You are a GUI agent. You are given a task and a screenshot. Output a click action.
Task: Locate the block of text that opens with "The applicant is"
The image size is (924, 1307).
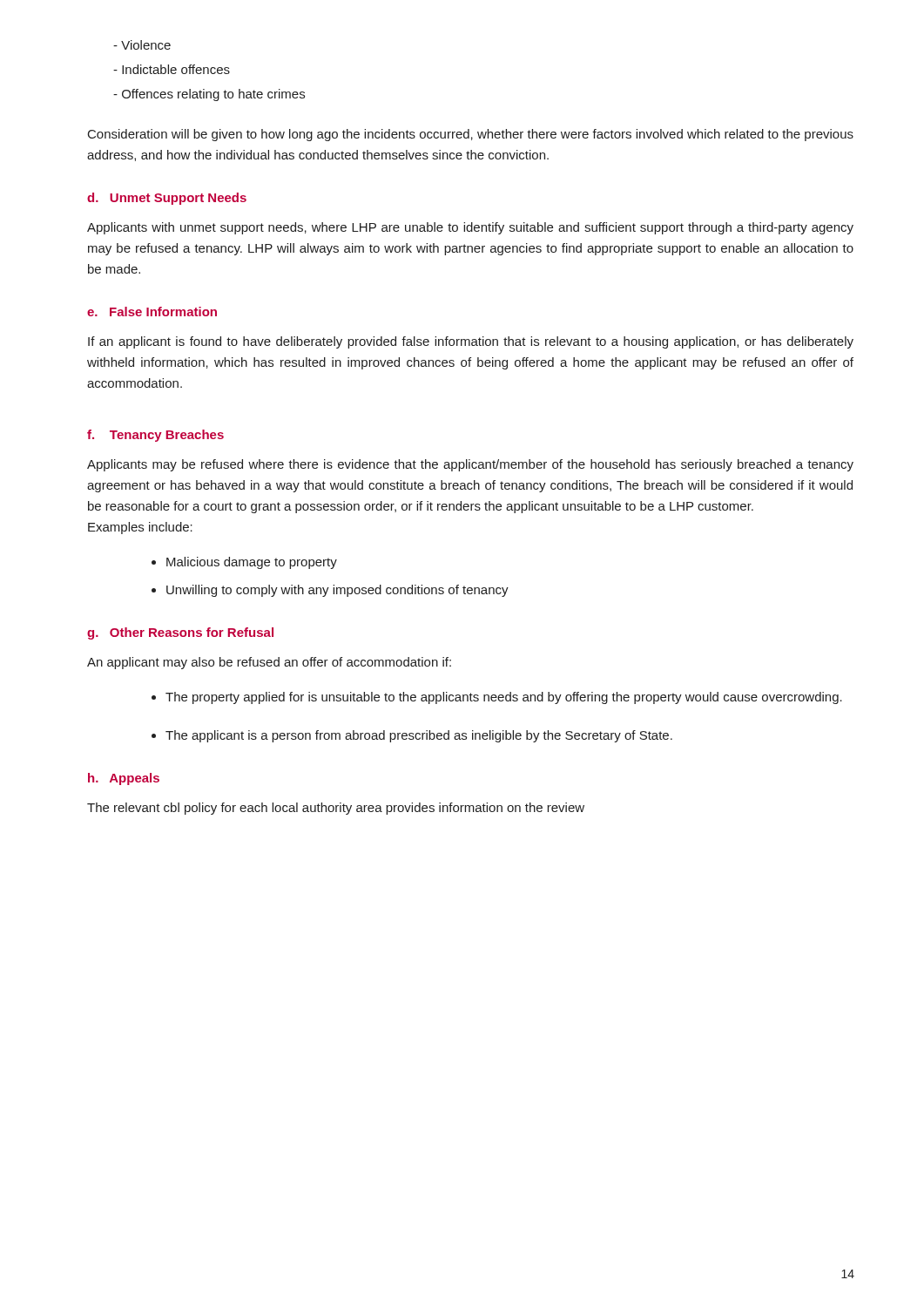[x=419, y=735]
